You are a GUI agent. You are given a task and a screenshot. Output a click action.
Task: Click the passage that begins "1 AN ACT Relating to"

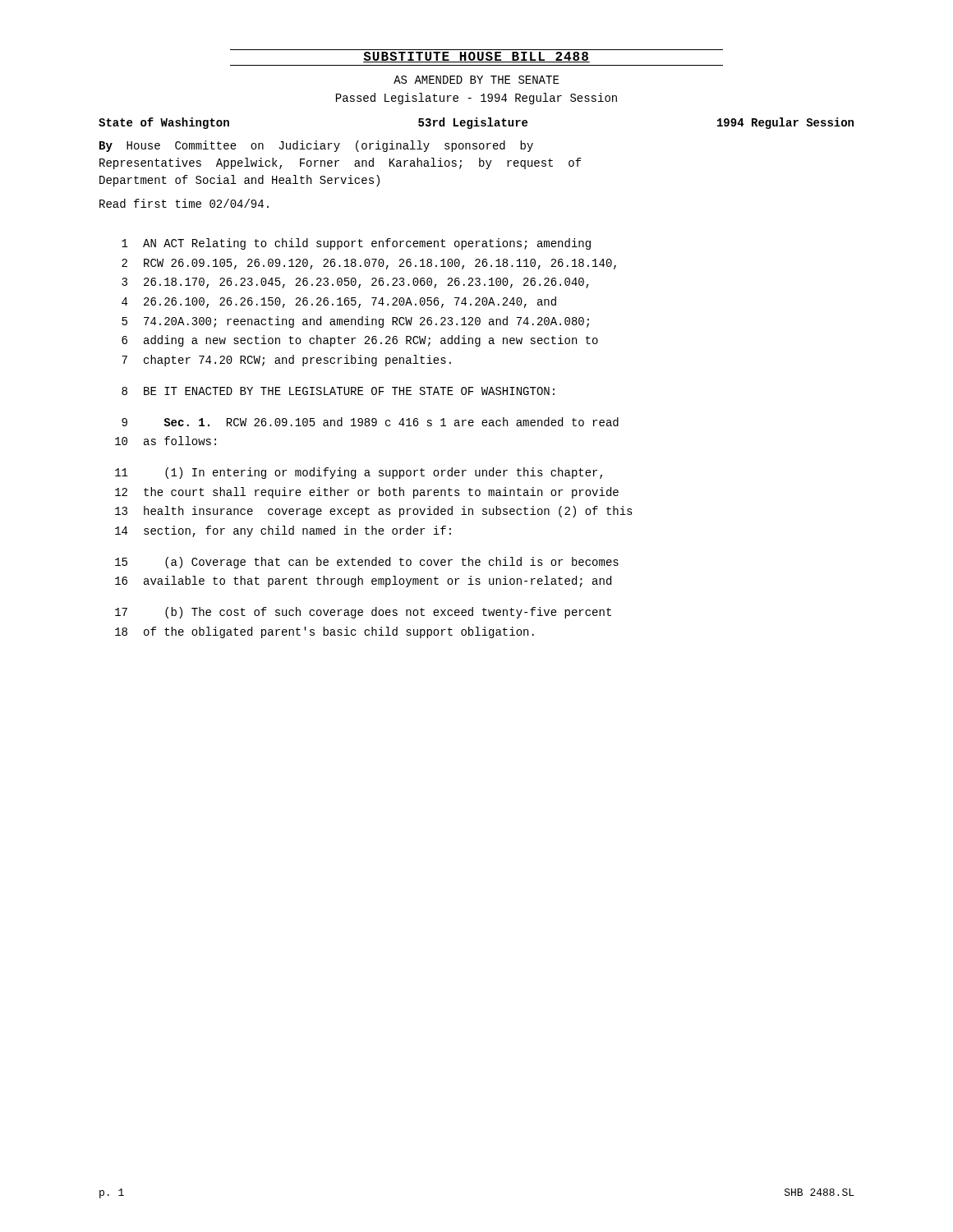476,303
